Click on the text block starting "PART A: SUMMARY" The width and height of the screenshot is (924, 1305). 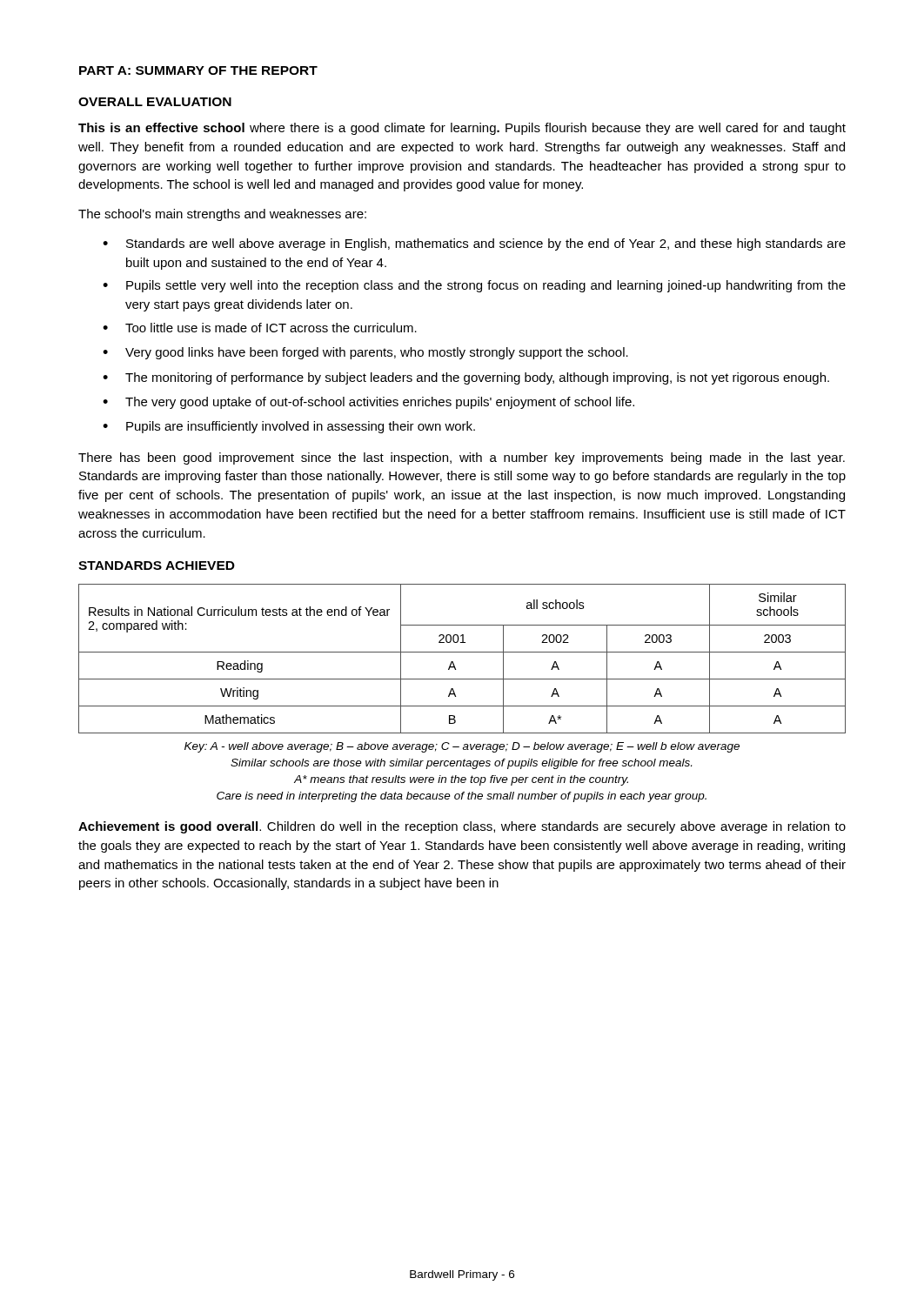198,70
